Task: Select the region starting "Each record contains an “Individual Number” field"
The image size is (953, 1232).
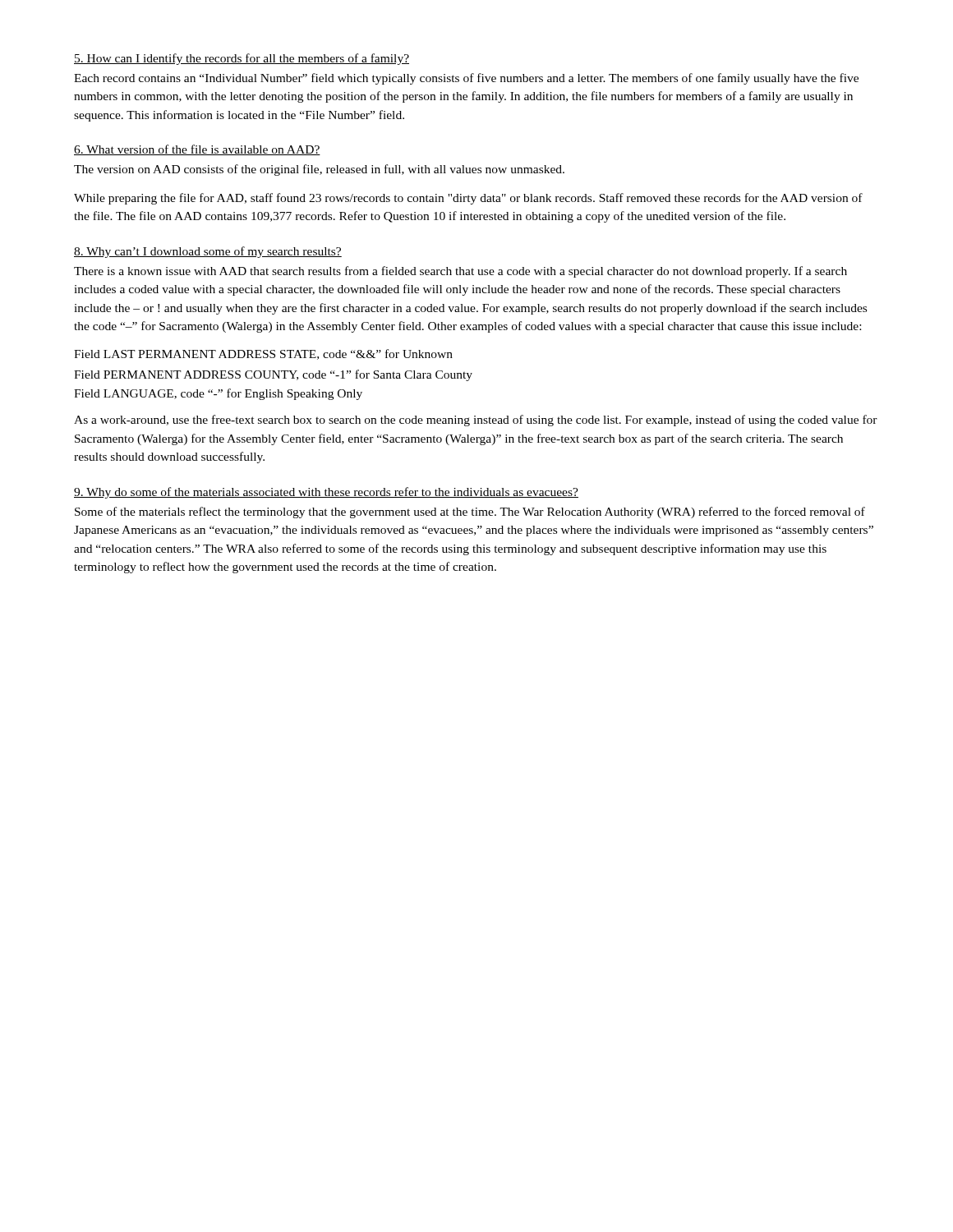Action: (476, 97)
